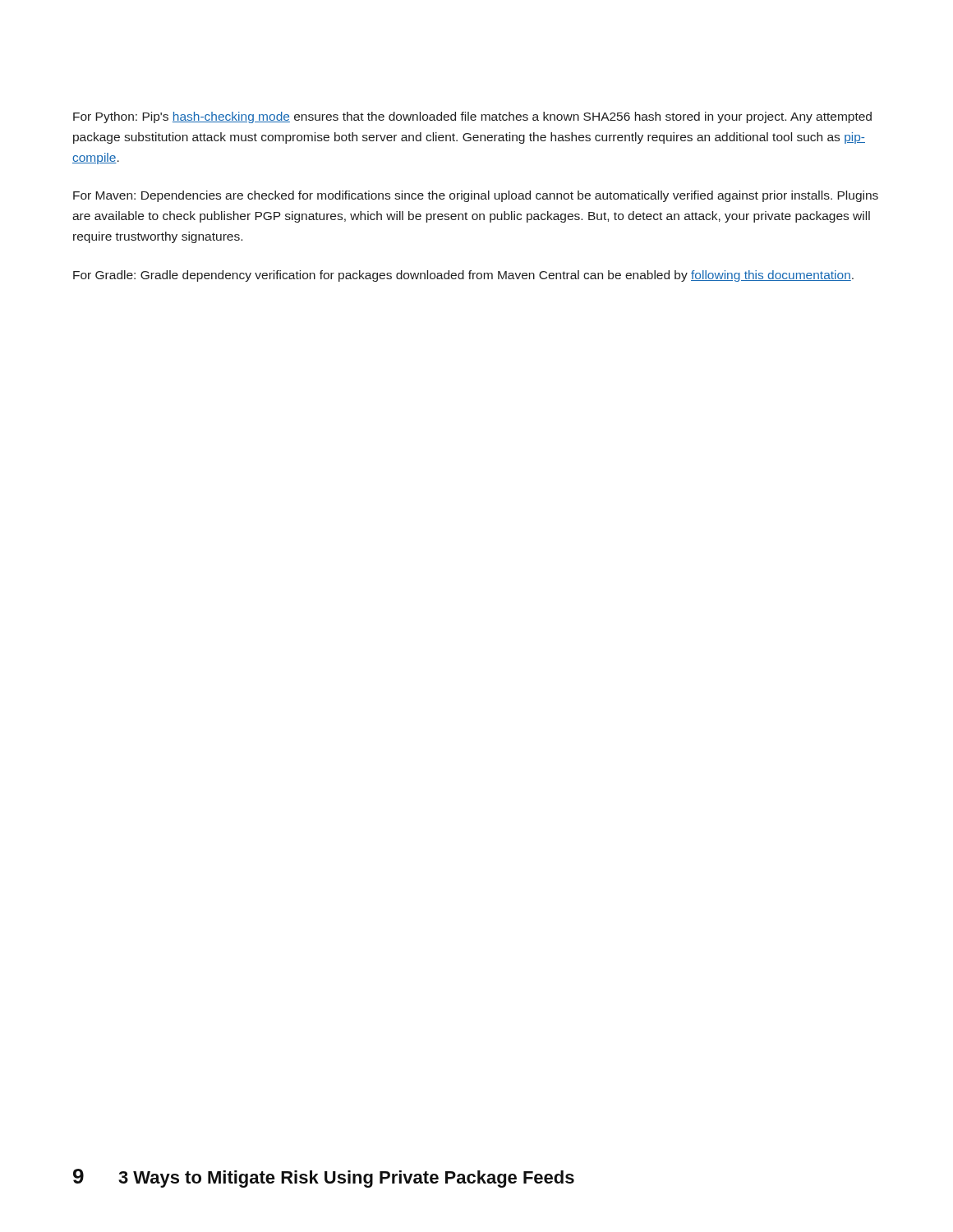953x1232 pixels.
Task: Select the text block starting "For Gradle: Gradle"
Action: [x=463, y=275]
